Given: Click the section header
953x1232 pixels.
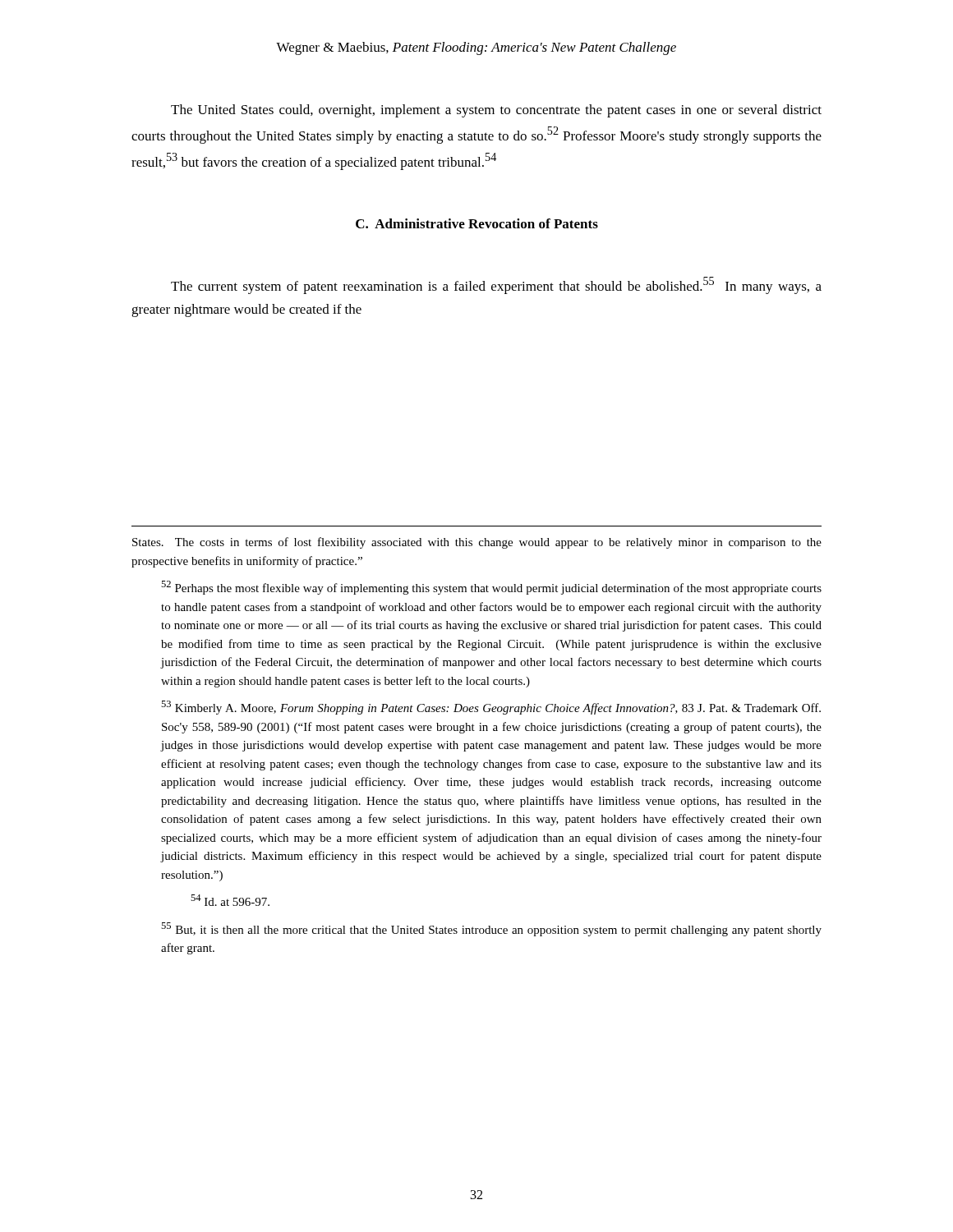Looking at the screenshot, I should coord(476,224).
